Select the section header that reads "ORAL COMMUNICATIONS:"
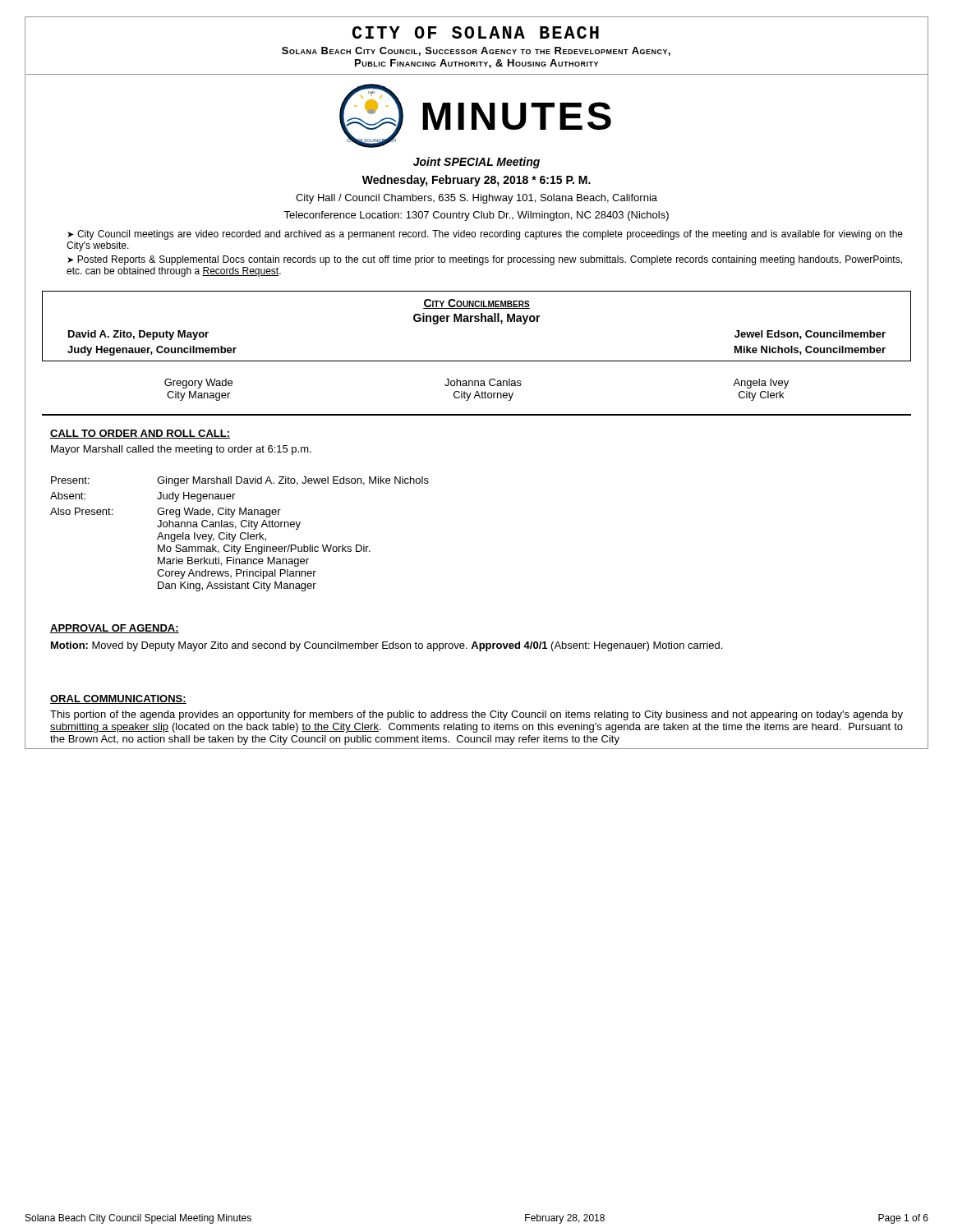This screenshot has width=953, height=1232. click(x=118, y=699)
